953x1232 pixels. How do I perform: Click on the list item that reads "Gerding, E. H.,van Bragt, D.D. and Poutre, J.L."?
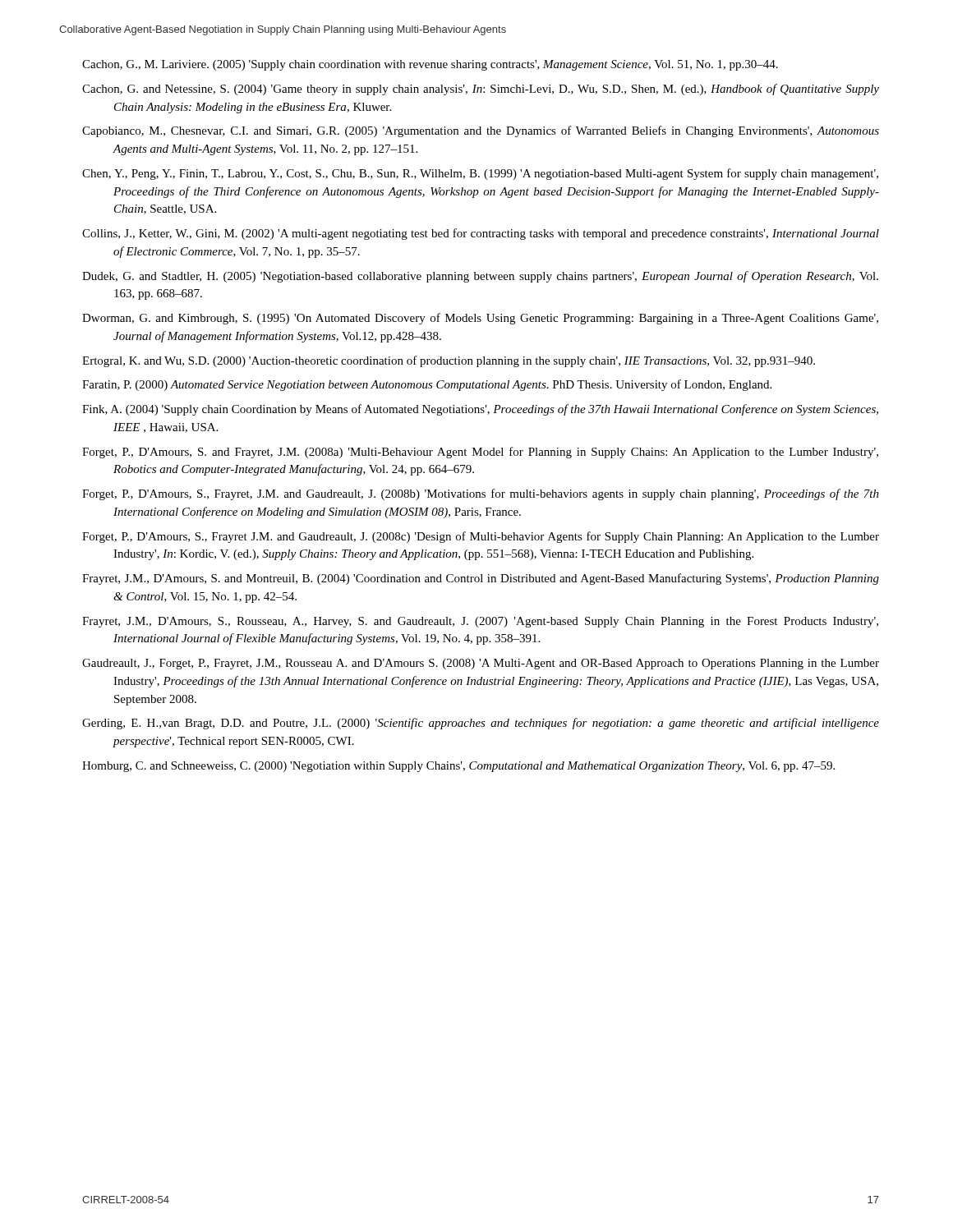[481, 732]
